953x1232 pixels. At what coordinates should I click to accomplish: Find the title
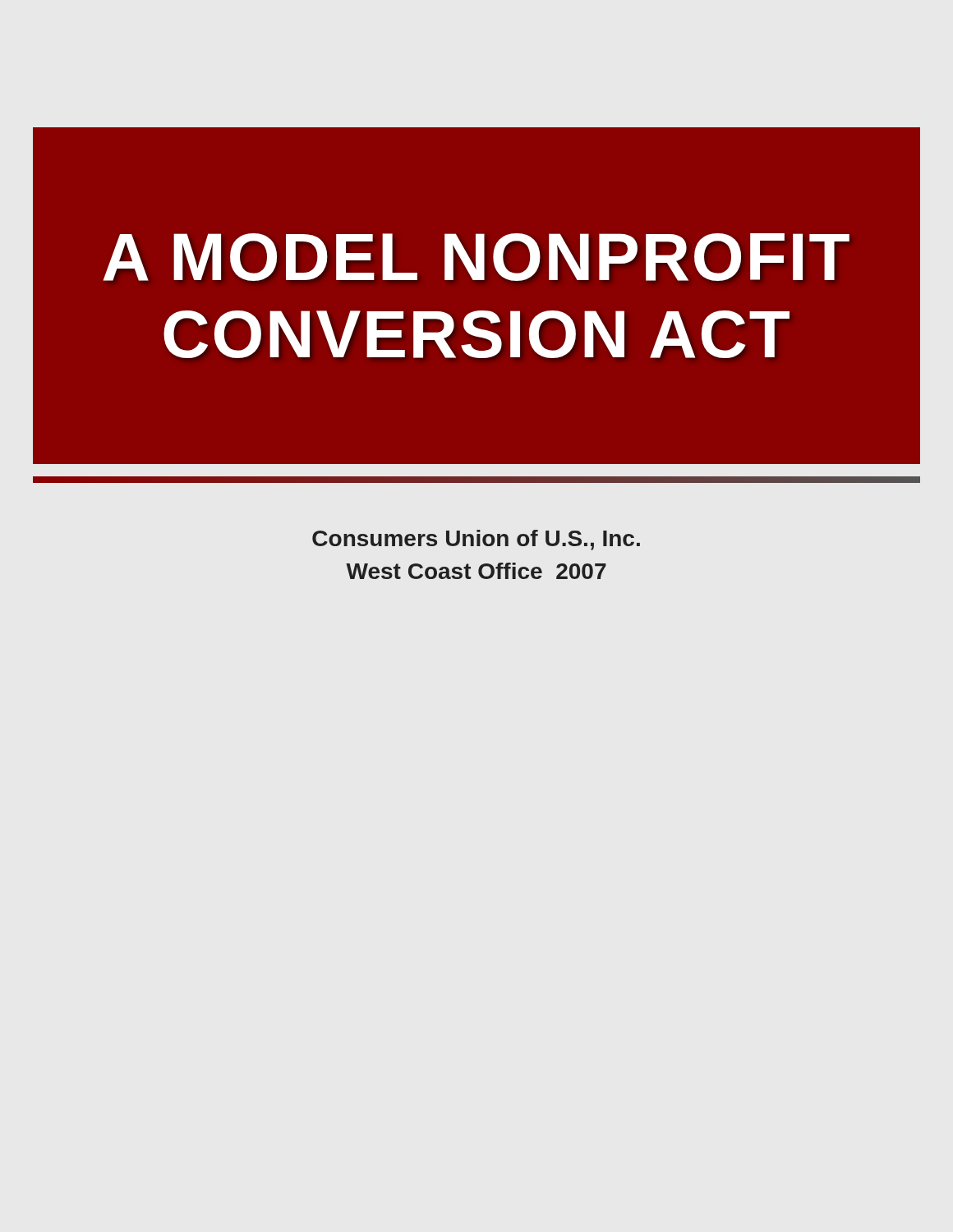click(x=476, y=295)
